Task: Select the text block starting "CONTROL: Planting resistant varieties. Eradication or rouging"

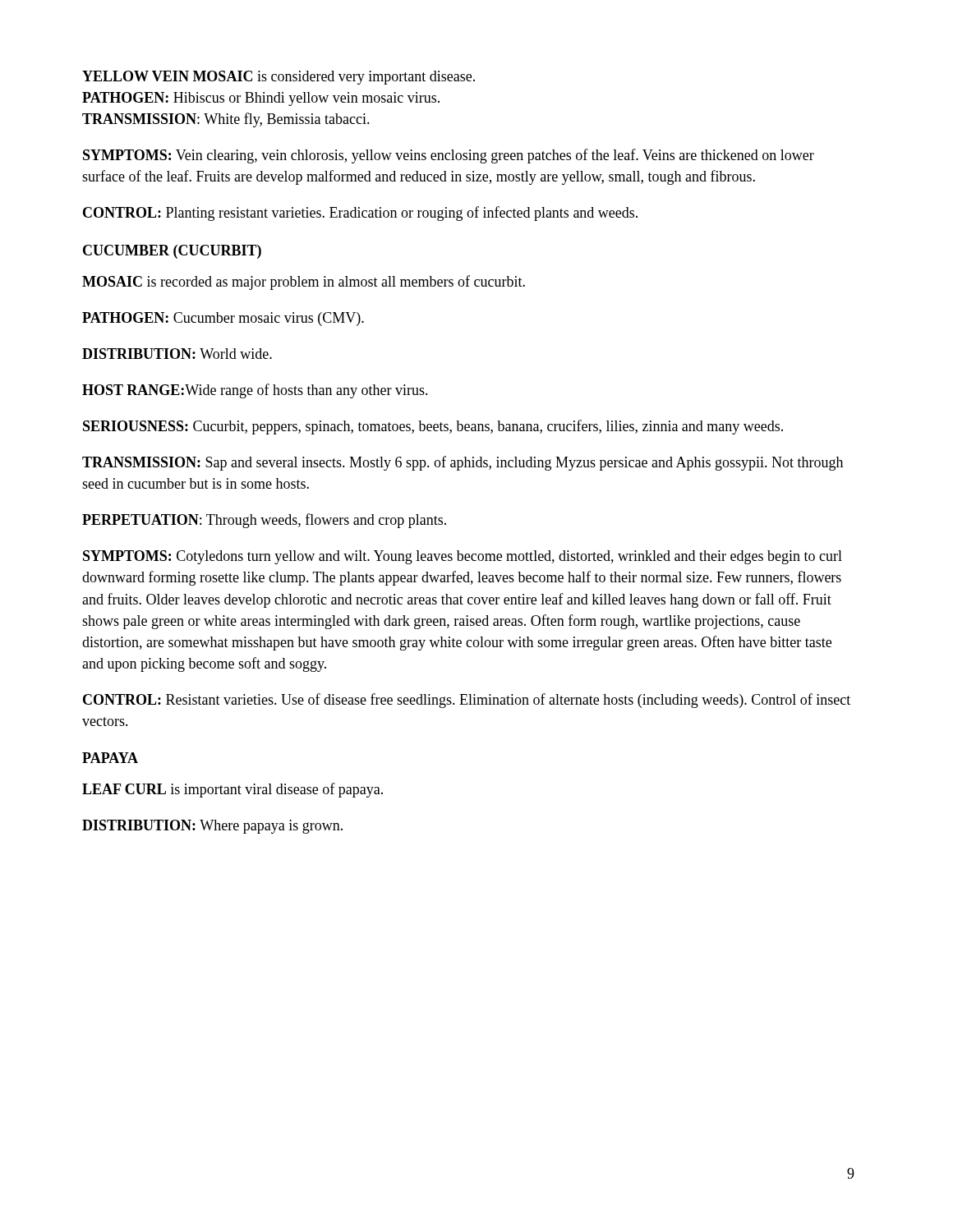Action: (360, 213)
